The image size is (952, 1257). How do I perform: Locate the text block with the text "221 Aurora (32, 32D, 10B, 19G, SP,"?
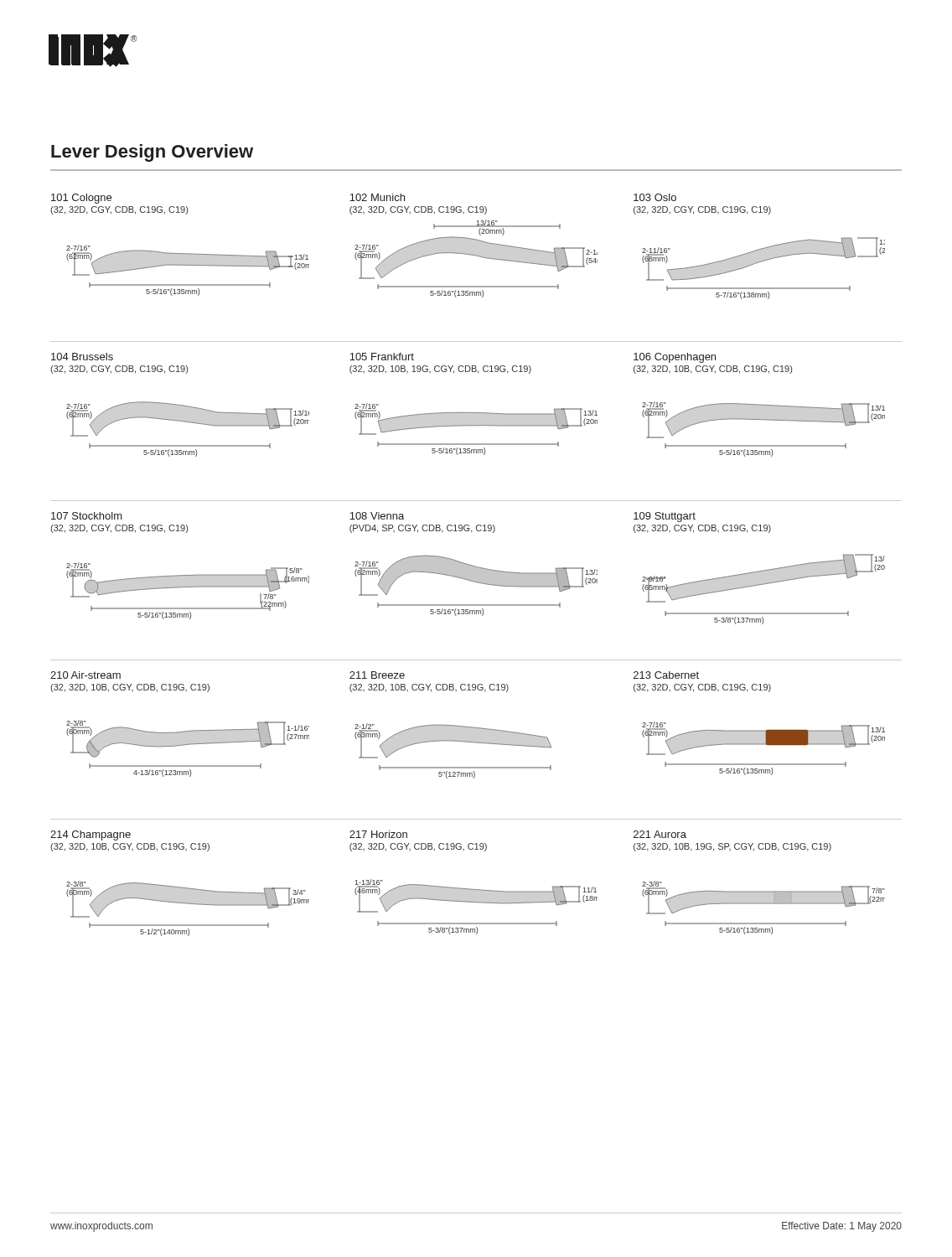(x=764, y=884)
